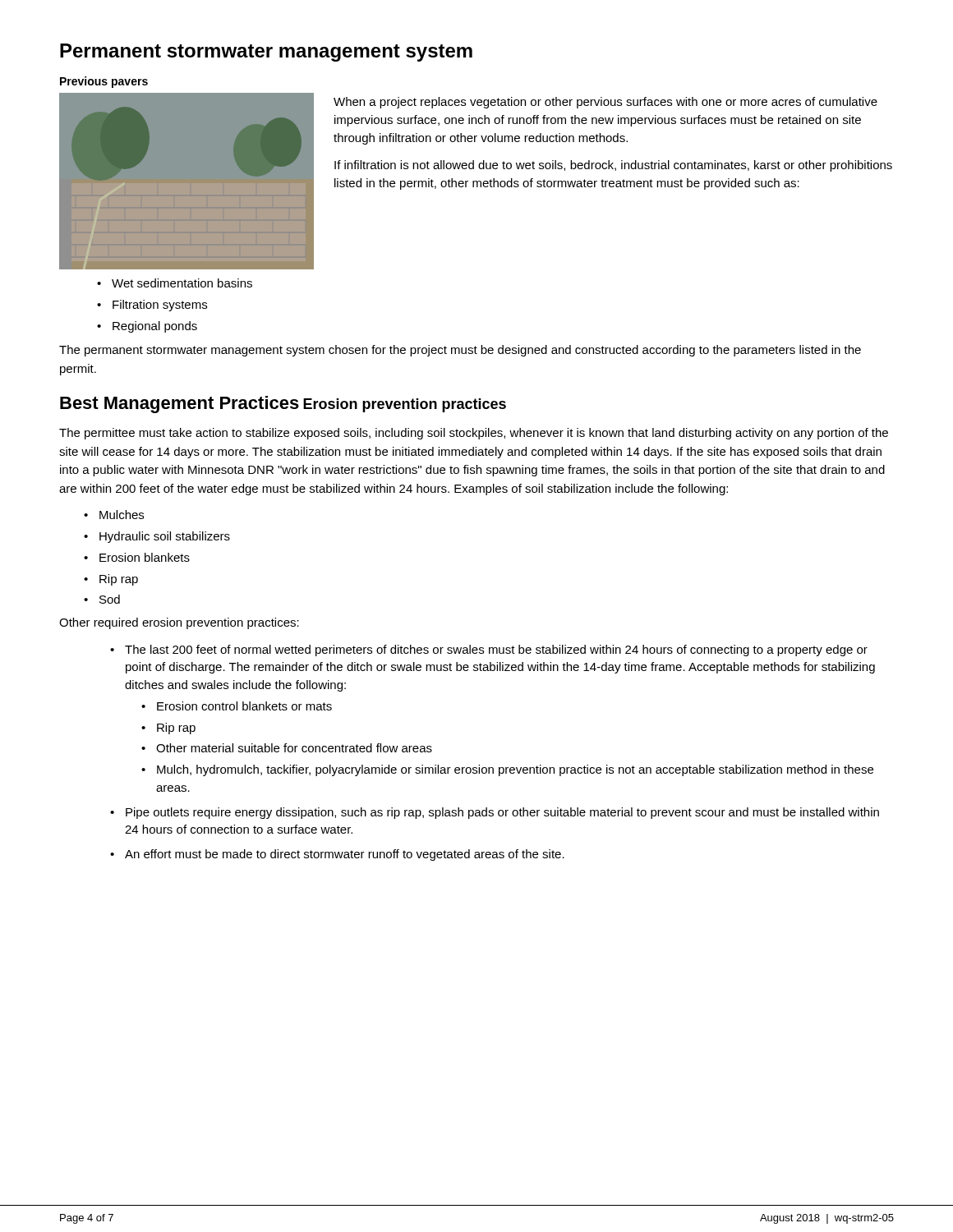Locate the block of text that opens with "When a project replaces vegetation"
953x1232 pixels.
614,142
